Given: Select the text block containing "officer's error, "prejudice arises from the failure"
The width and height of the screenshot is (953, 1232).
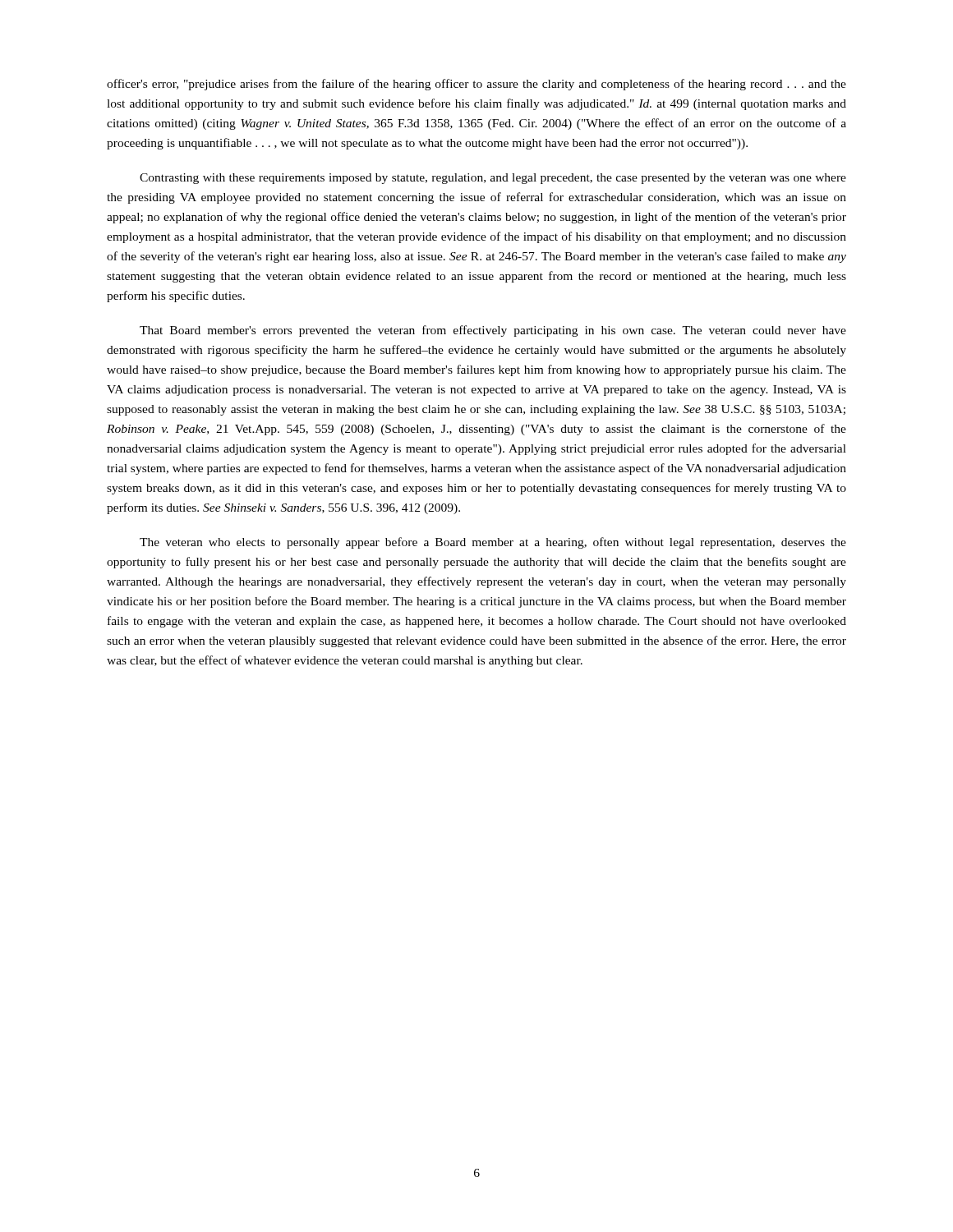Looking at the screenshot, I should click(x=476, y=113).
